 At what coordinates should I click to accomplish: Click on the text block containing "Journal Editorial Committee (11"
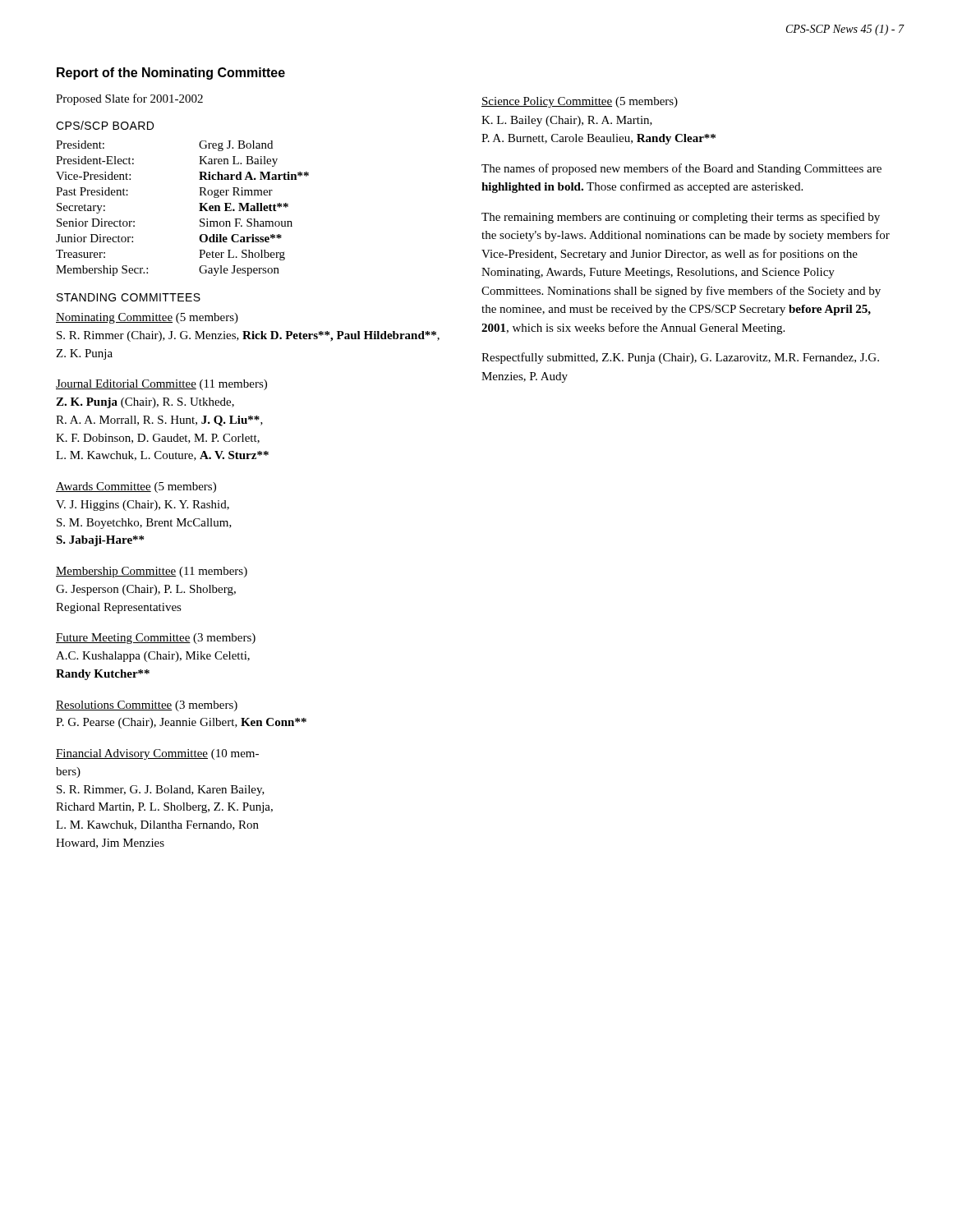[x=162, y=419]
